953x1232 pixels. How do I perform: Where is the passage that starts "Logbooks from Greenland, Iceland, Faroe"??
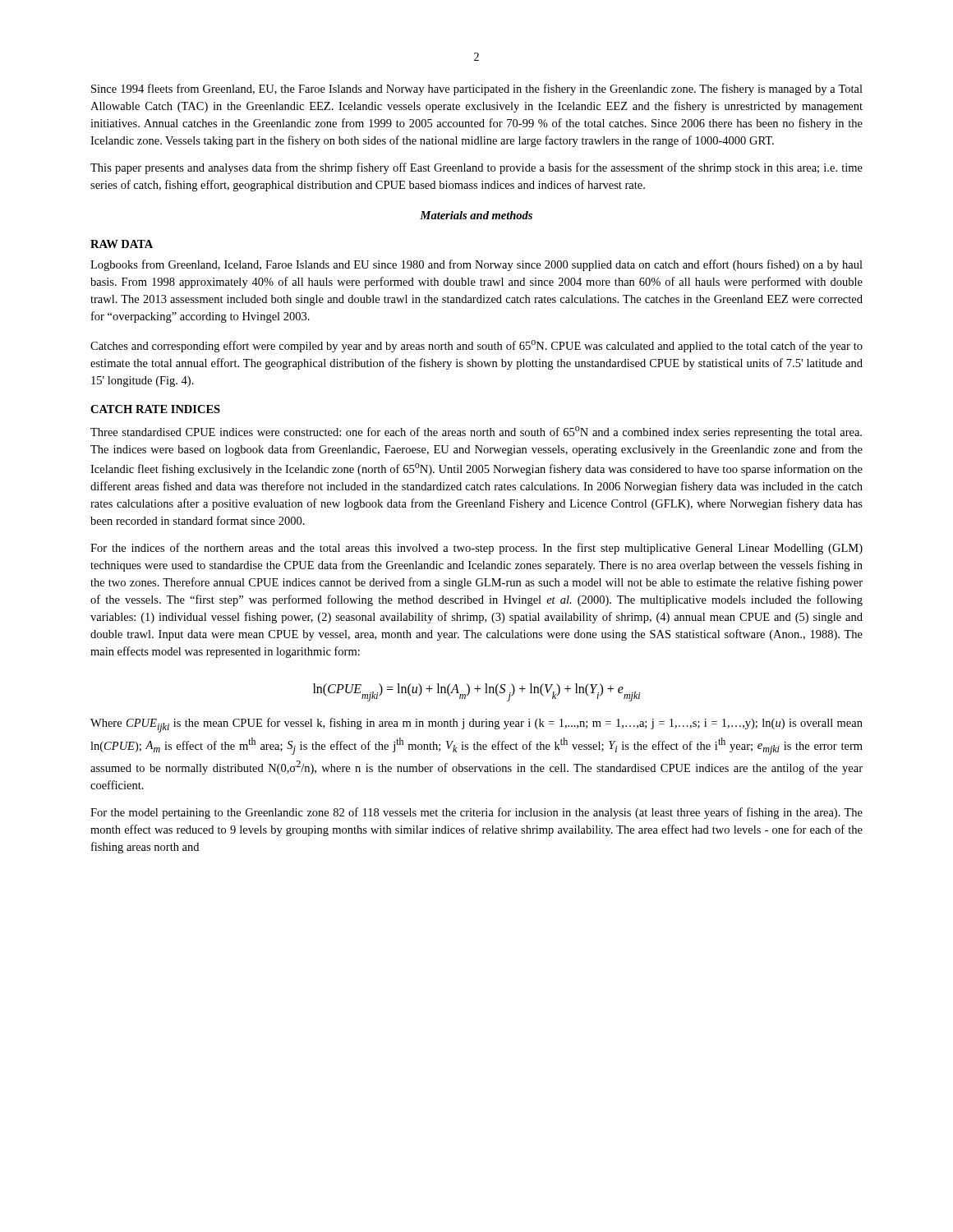pyautogui.click(x=476, y=291)
